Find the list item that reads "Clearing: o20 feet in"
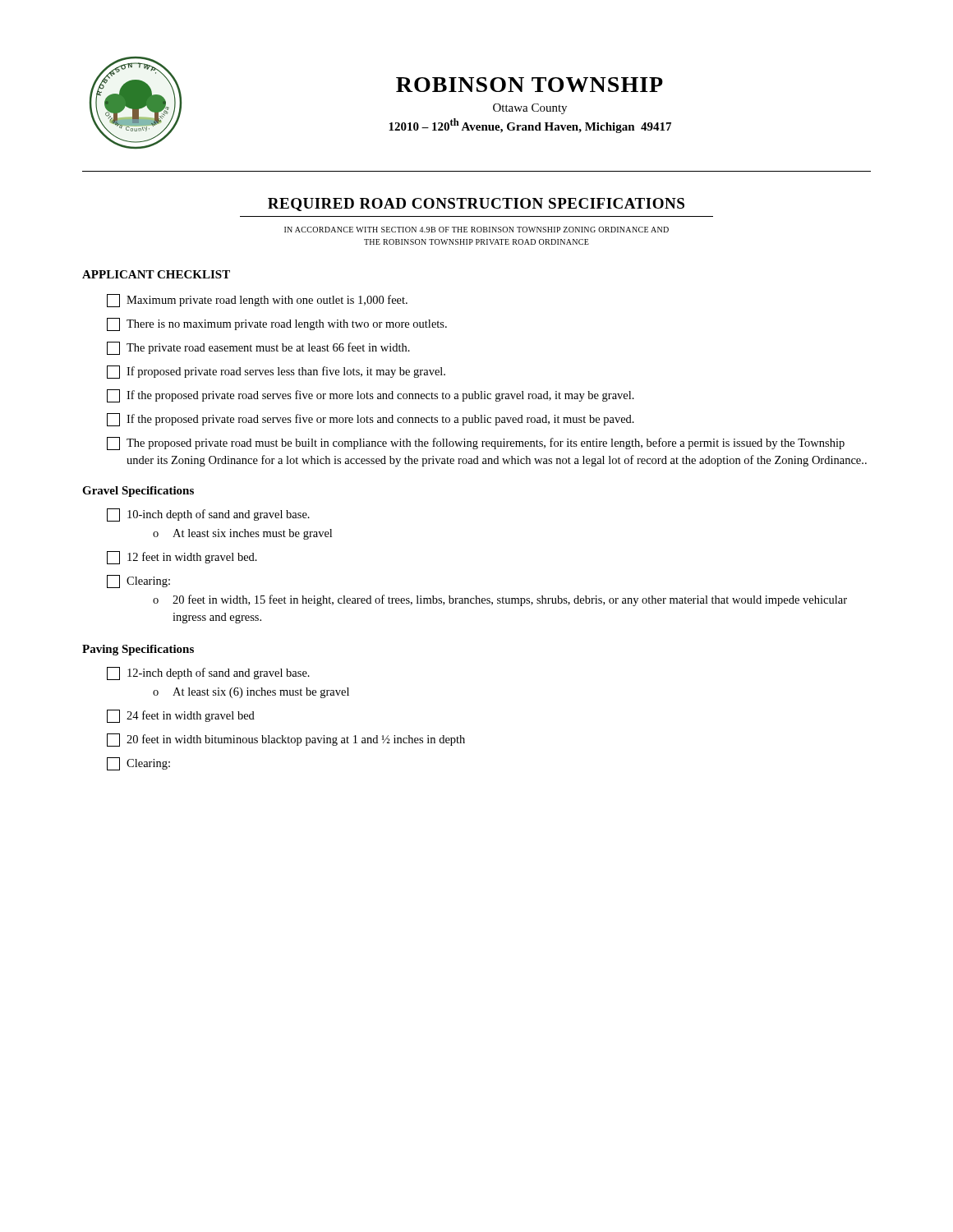The image size is (953, 1232). (x=489, y=600)
